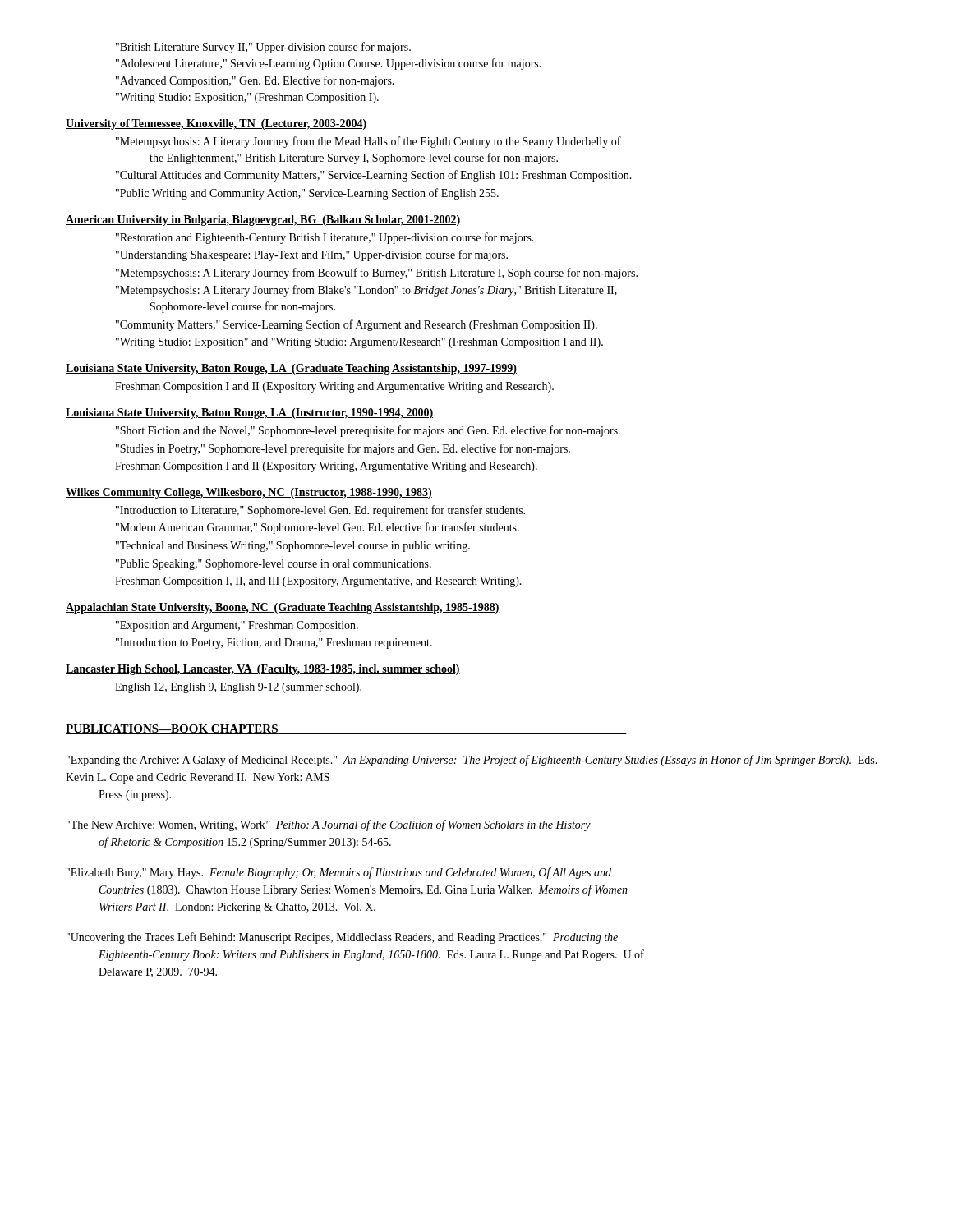This screenshot has height=1232, width=953.
Task: Find the list item containing "Freshman Composition I, II, and III (Expository,"
Action: coord(318,581)
